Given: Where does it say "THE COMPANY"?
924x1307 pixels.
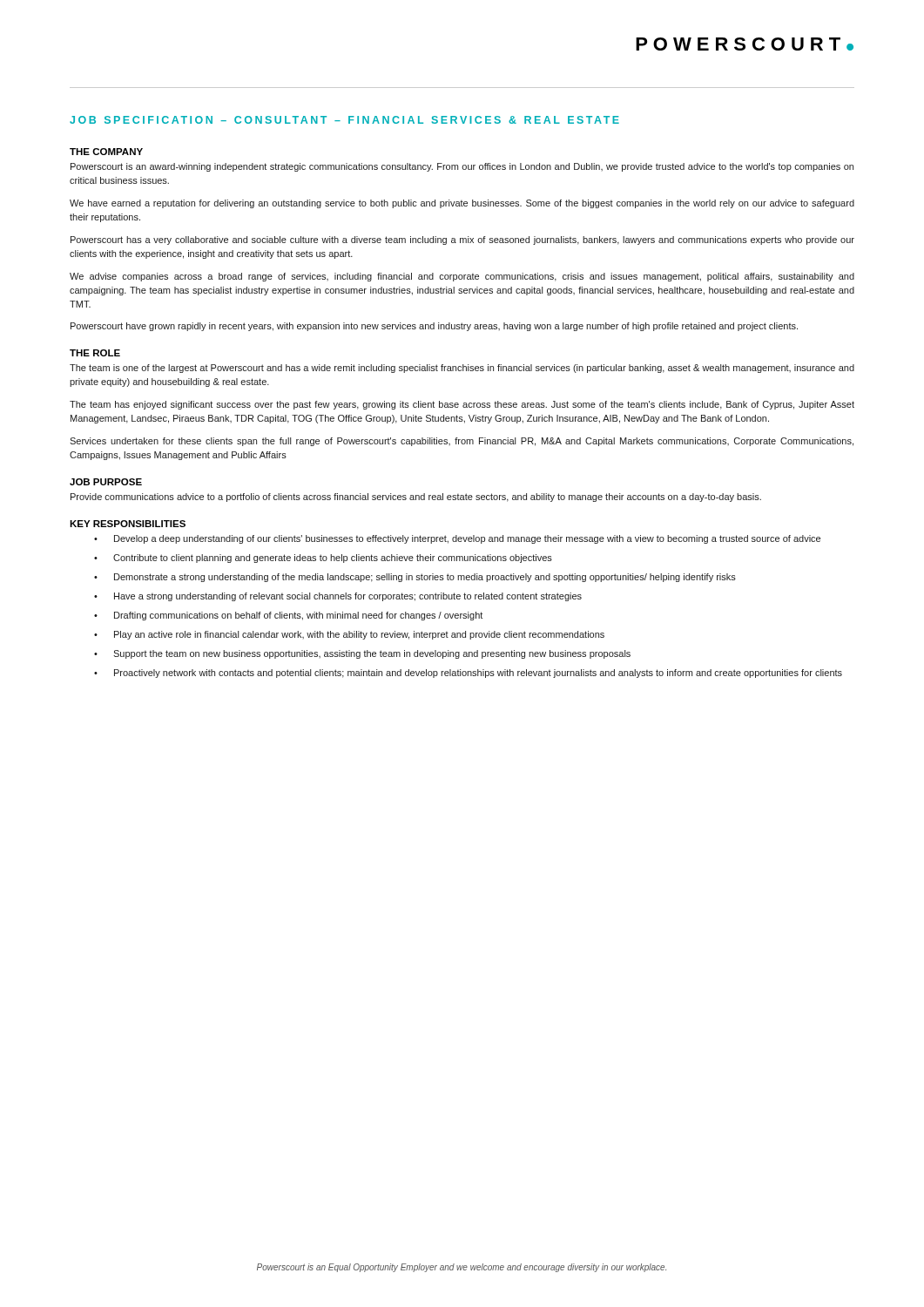Looking at the screenshot, I should click(106, 152).
